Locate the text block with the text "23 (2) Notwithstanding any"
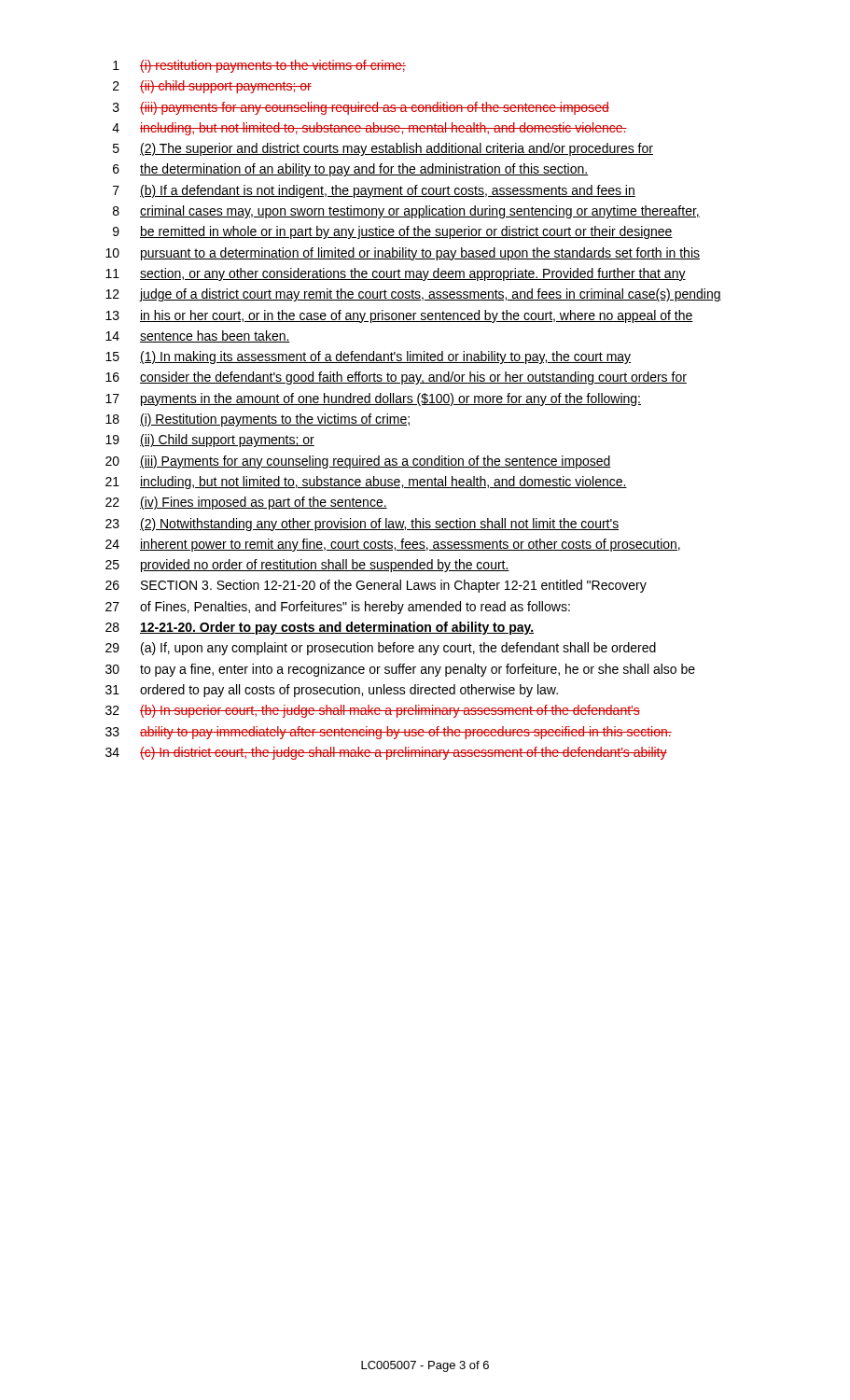Viewport: 850px width, 1400px height. (425, 523)
